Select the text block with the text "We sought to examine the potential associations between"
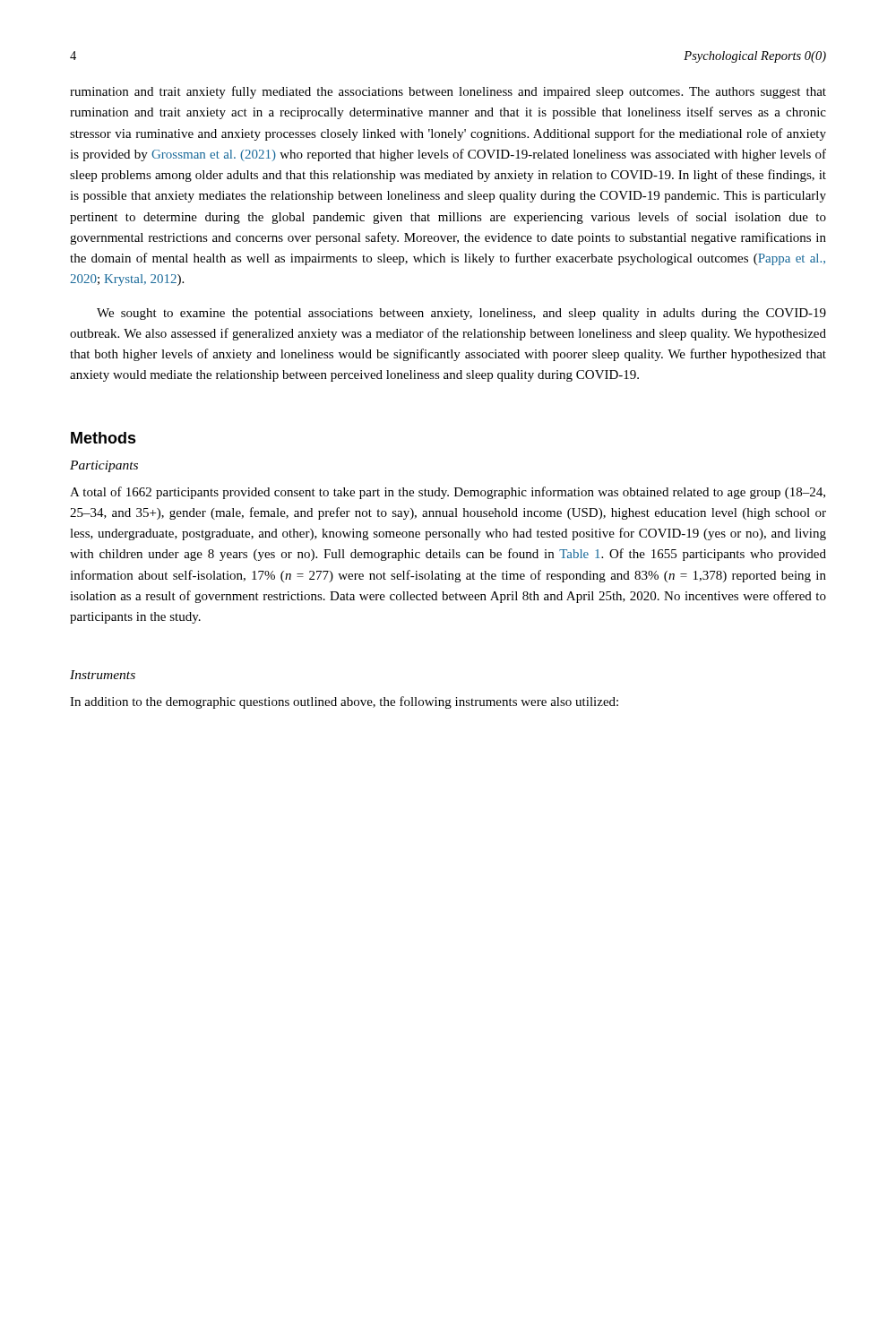 448,344
